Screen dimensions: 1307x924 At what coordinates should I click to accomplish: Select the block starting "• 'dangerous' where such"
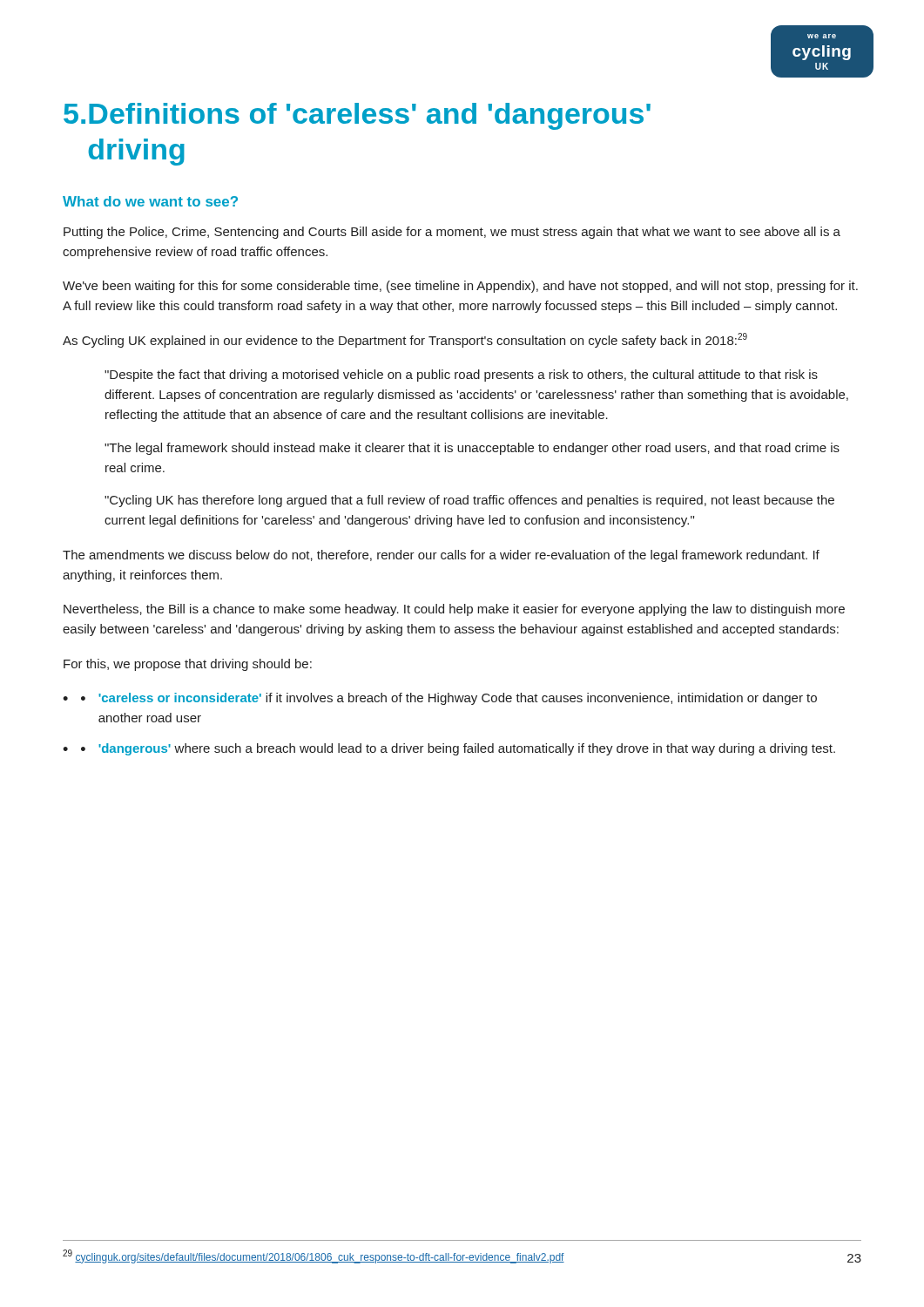point(458,750)
